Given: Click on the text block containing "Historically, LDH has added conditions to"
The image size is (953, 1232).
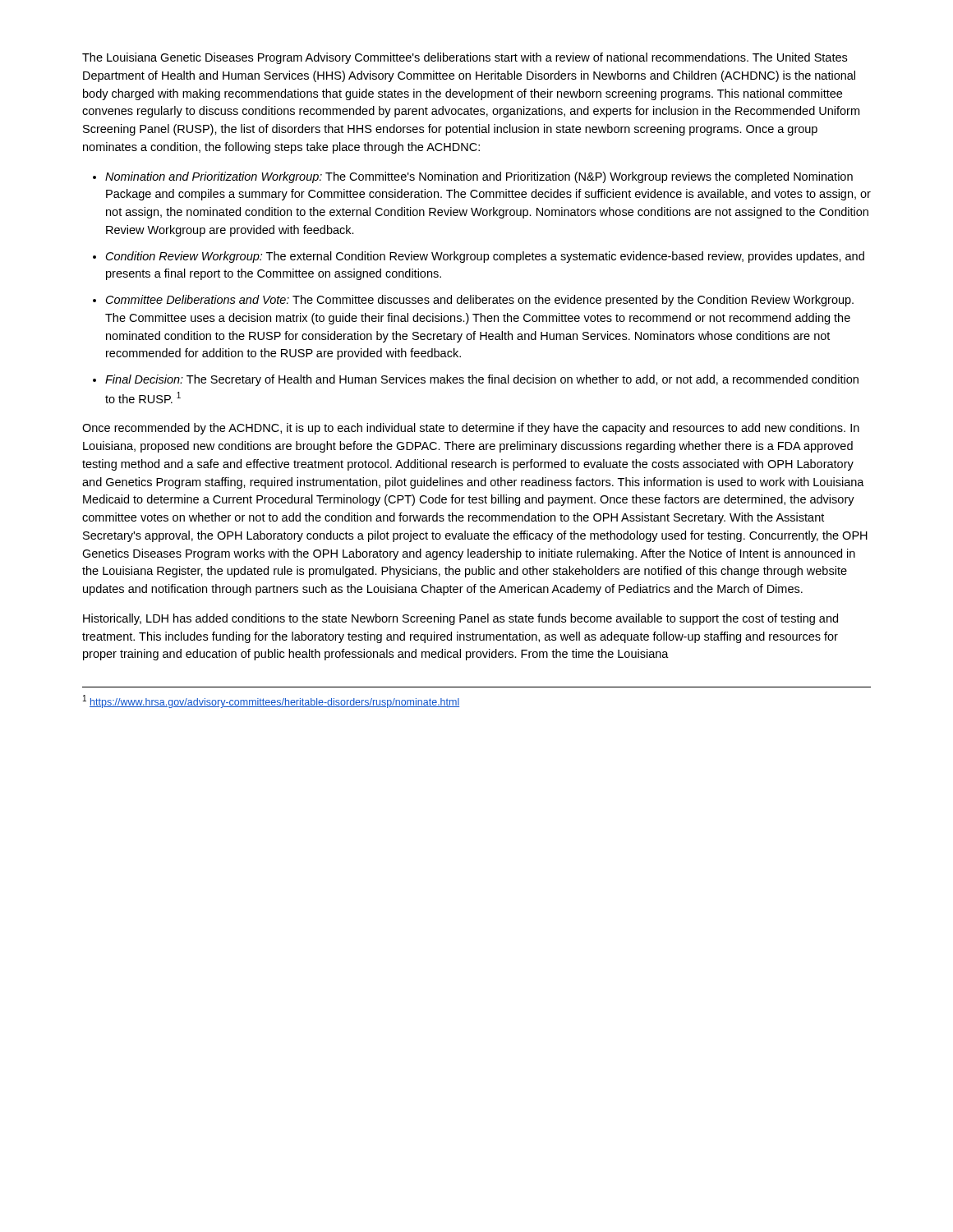Looking at the screenshot, I should tap(460, 636).
